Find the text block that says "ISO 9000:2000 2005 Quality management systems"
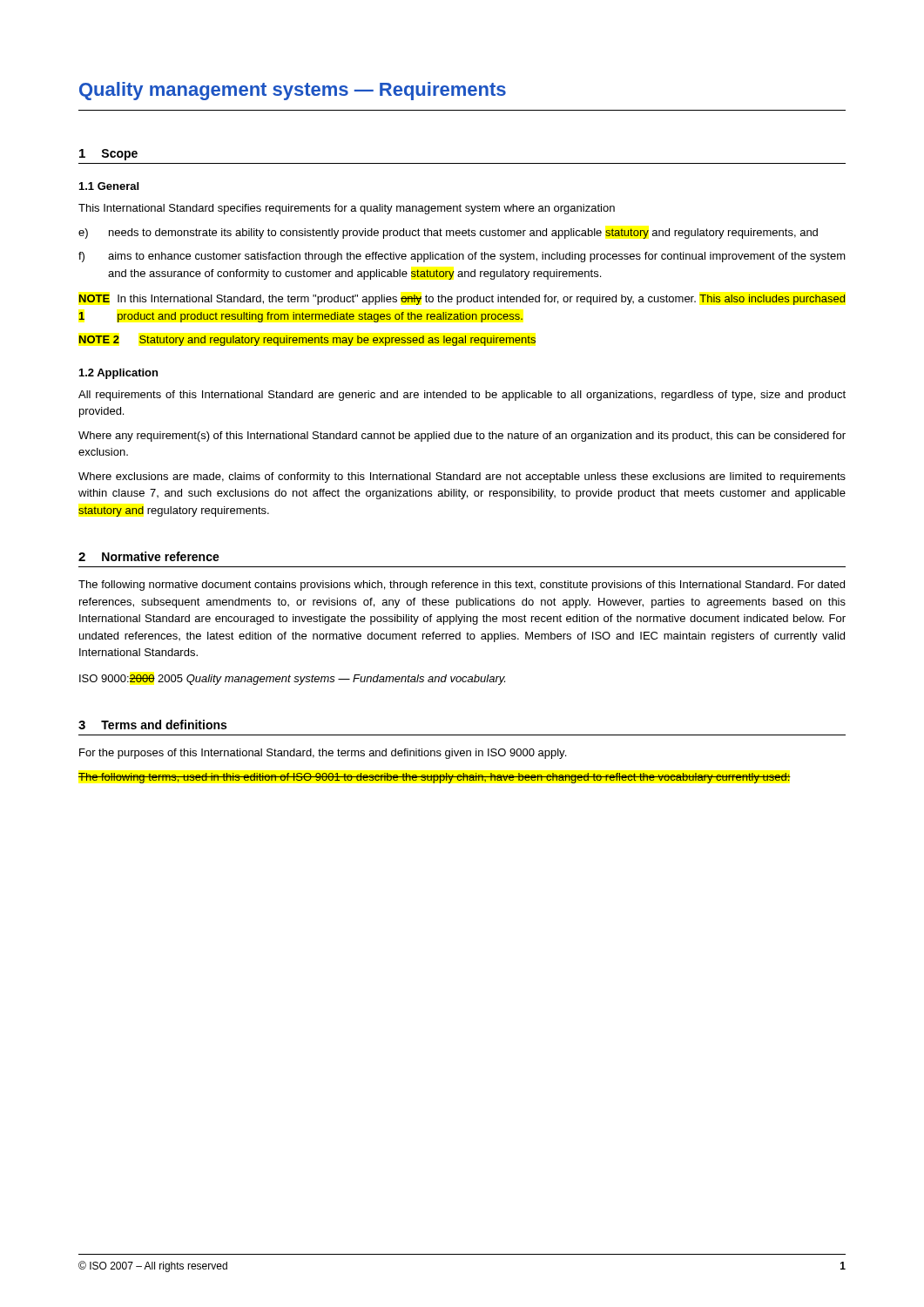Viewport: 924px width, 1307px height. pos(293,678)
